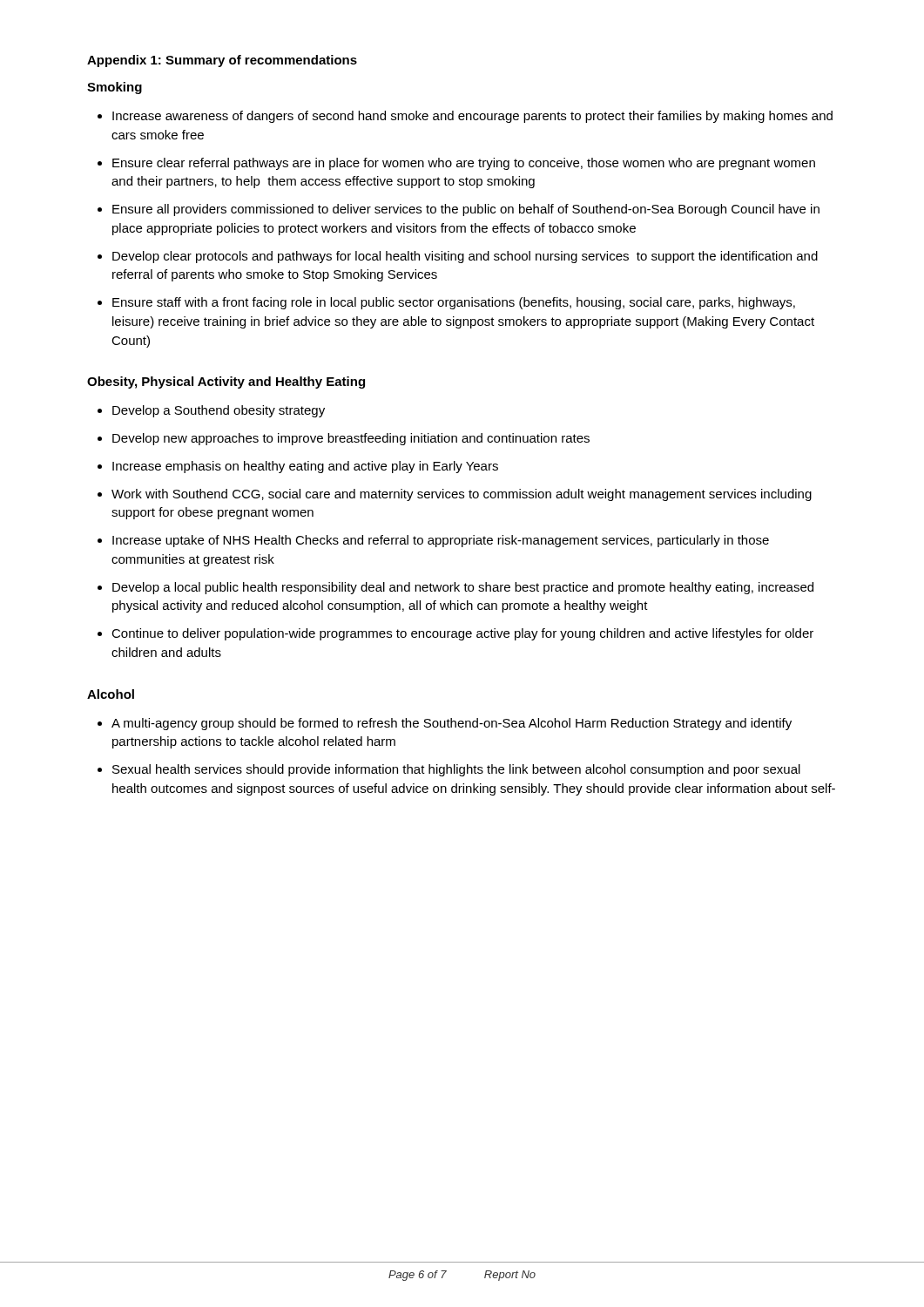Where is the passage that starts "Increase awareness of"?
Viewport: 924px width, 1307px height.
point(472,125)
